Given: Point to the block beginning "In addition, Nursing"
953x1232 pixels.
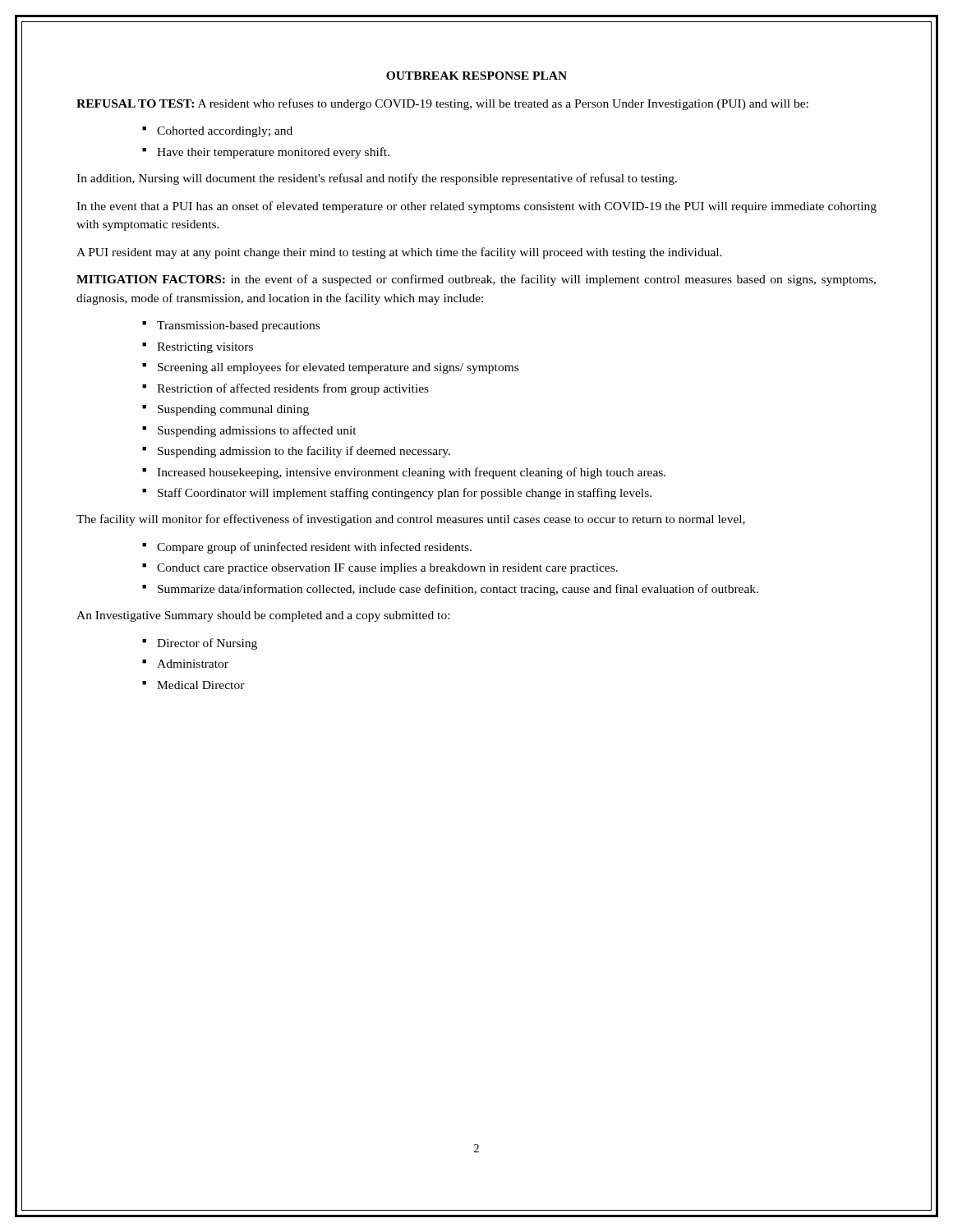Looking at the screenshot, I should pos(377,178).
